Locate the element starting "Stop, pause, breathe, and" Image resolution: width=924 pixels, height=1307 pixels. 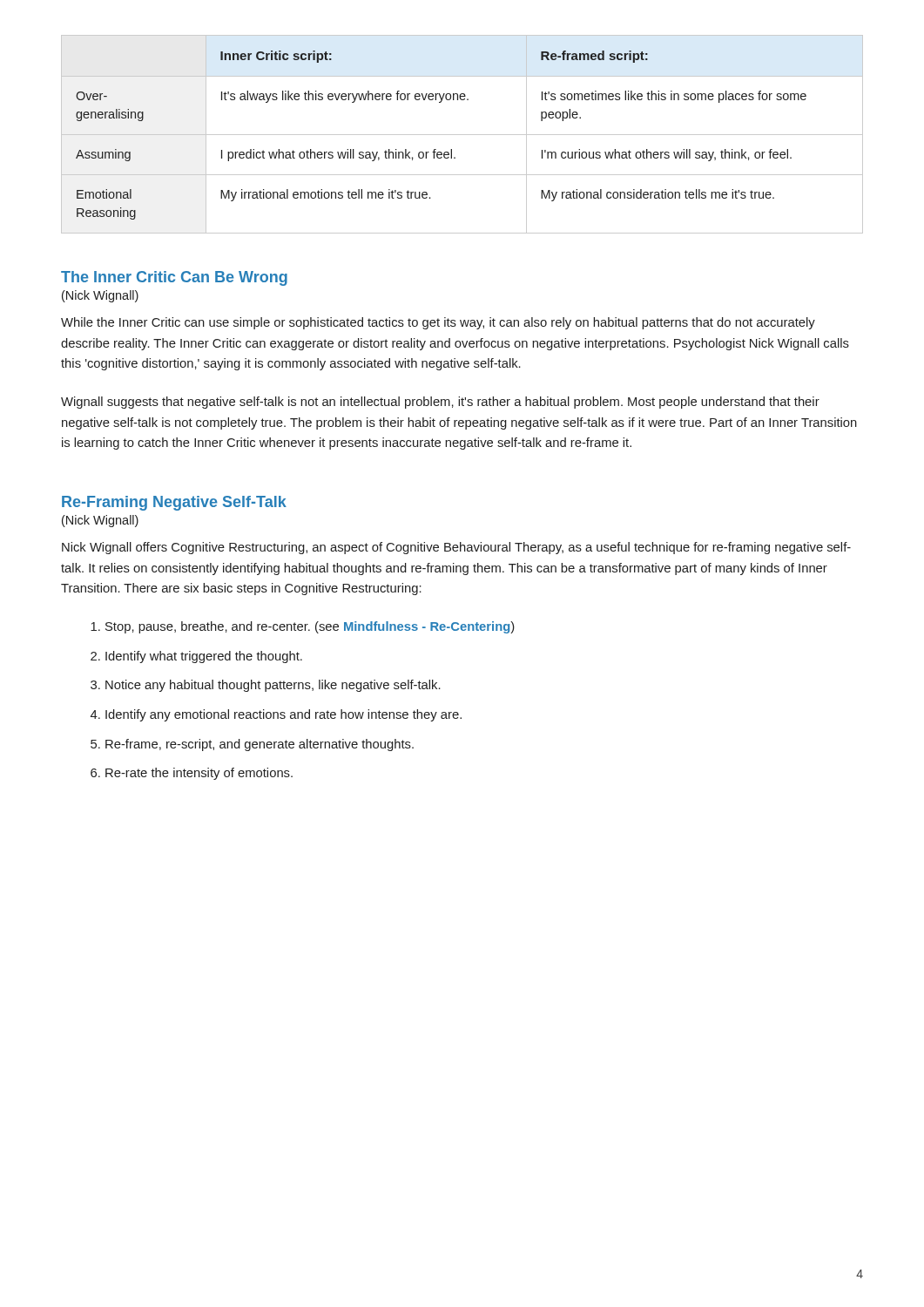310,626
